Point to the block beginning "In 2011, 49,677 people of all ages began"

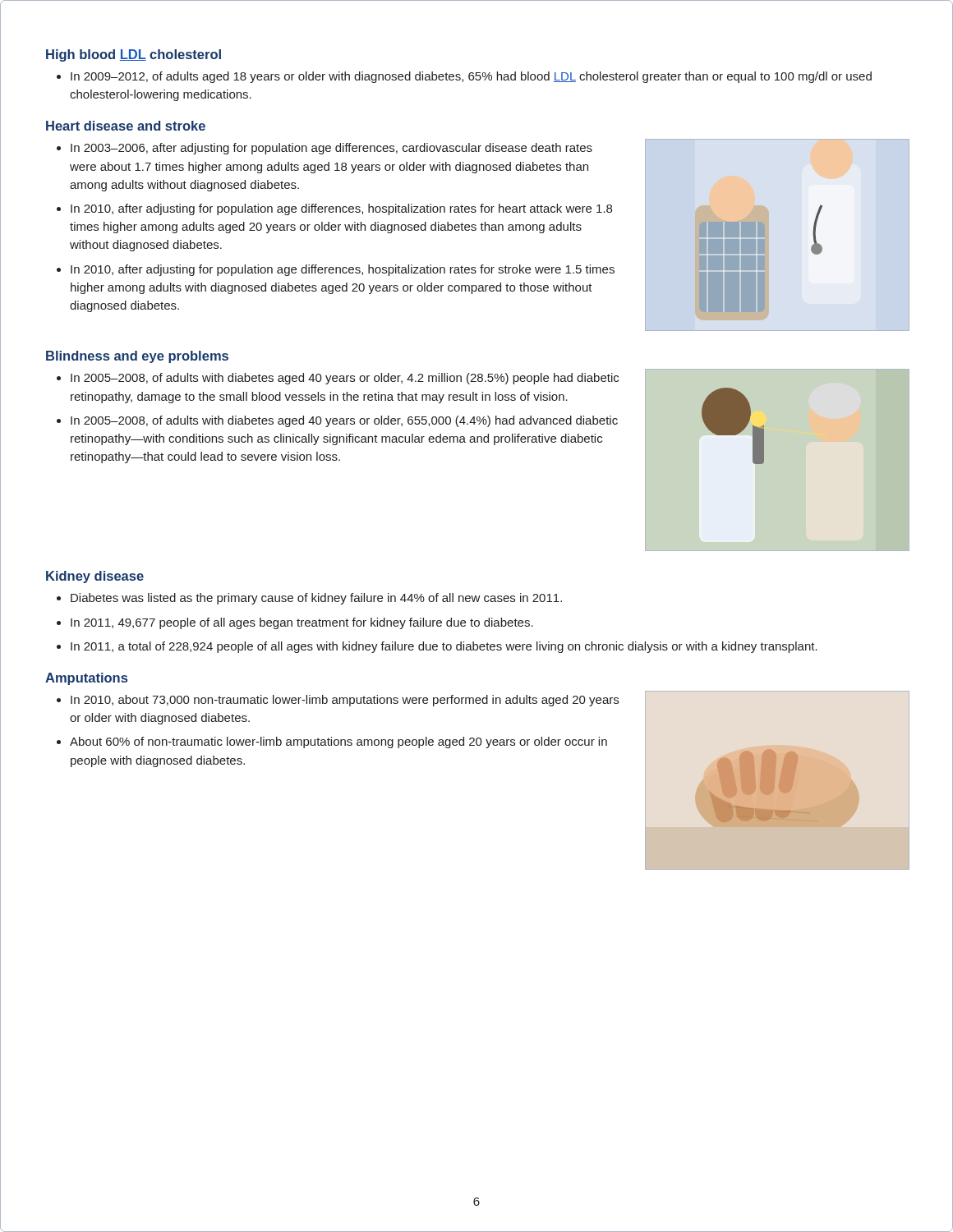click(x=302, y=622)
